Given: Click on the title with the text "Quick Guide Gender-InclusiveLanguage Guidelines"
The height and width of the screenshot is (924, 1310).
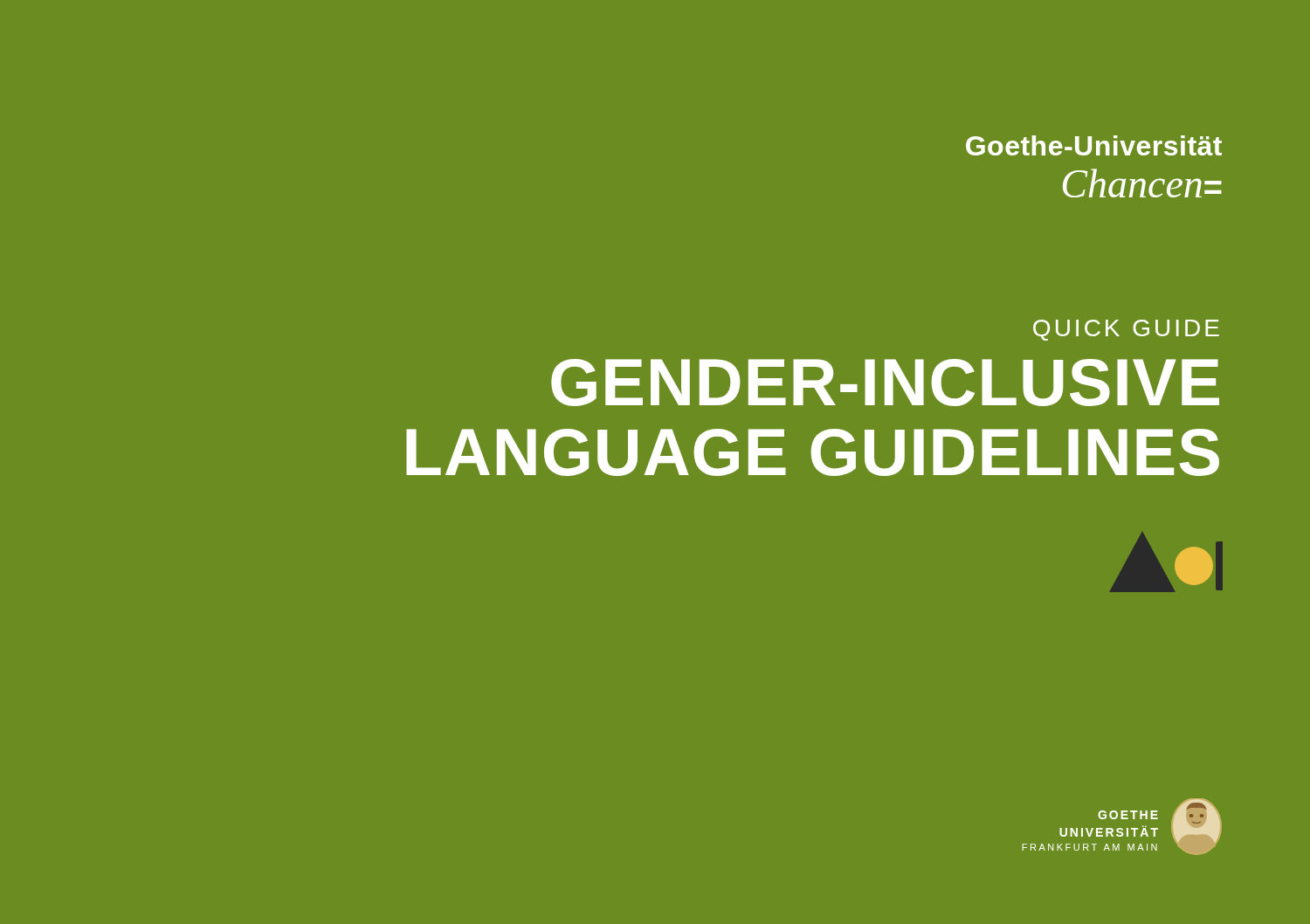Looking at the screenshot, I should pyautogui.click(x=812, y=401).
